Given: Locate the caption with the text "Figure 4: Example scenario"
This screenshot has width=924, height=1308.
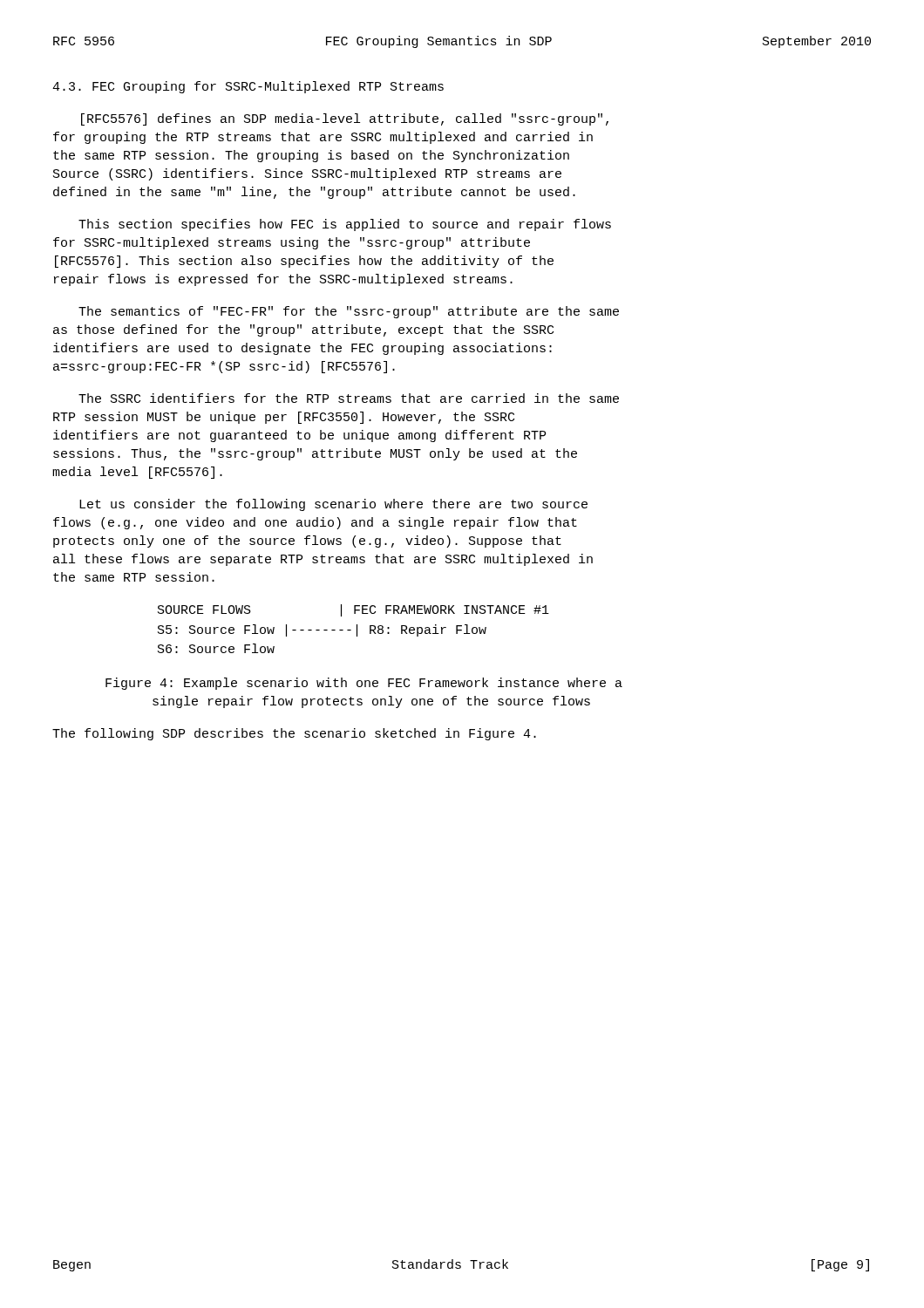Looking at the screenshot, I should 364,693.
